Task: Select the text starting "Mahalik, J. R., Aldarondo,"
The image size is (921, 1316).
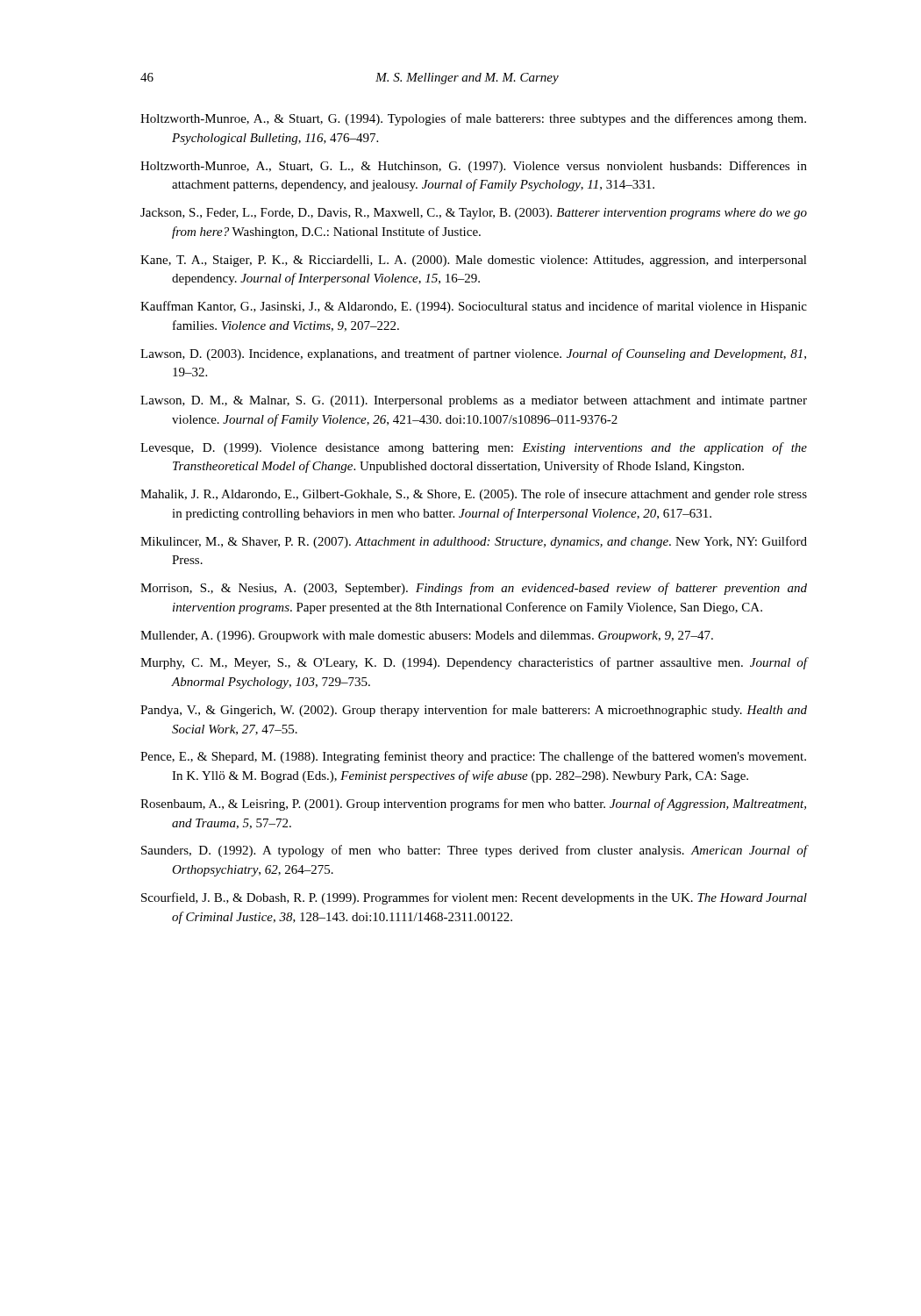Action: [474, 504]
